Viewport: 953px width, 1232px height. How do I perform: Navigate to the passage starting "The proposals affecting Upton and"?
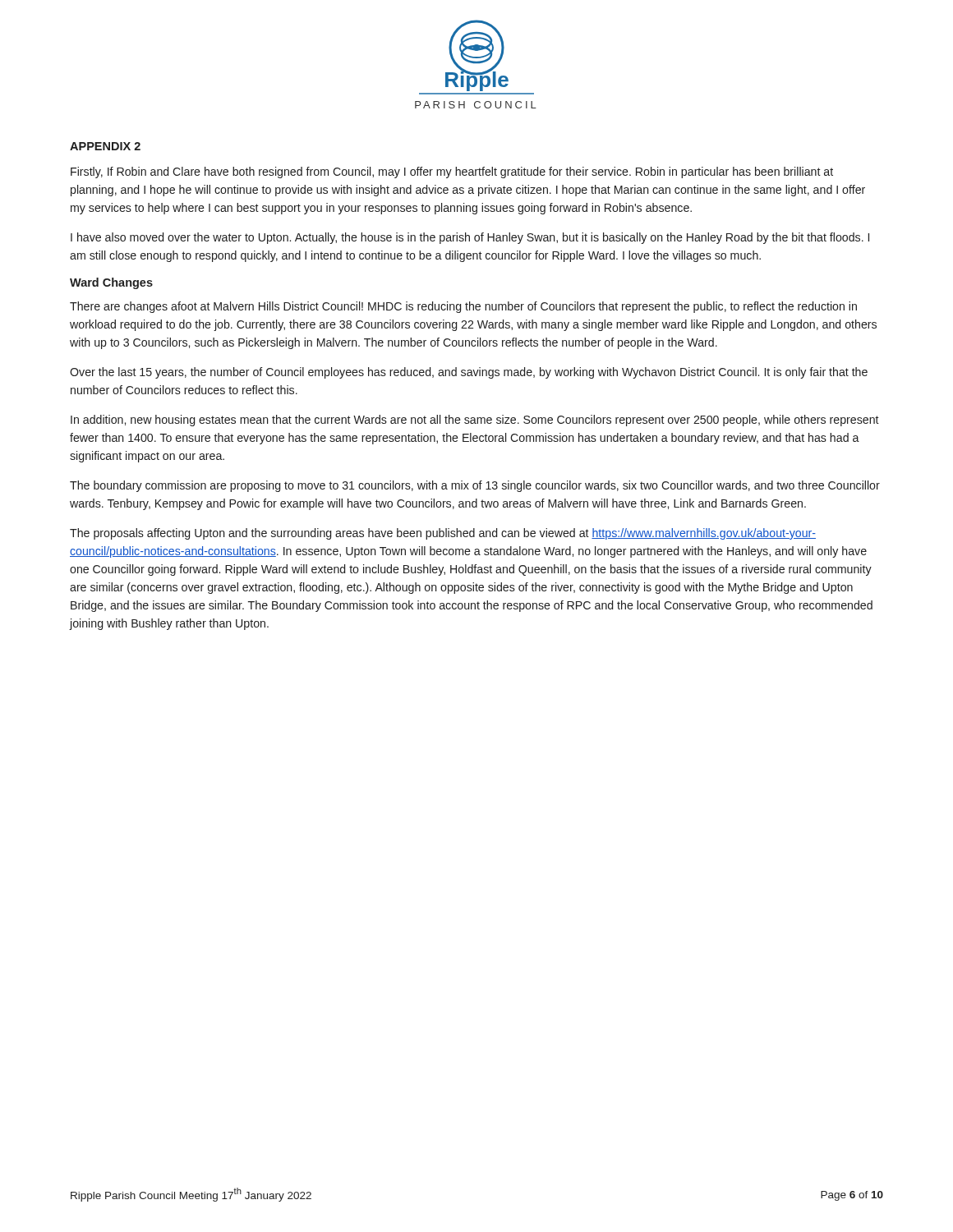(471, 578)
